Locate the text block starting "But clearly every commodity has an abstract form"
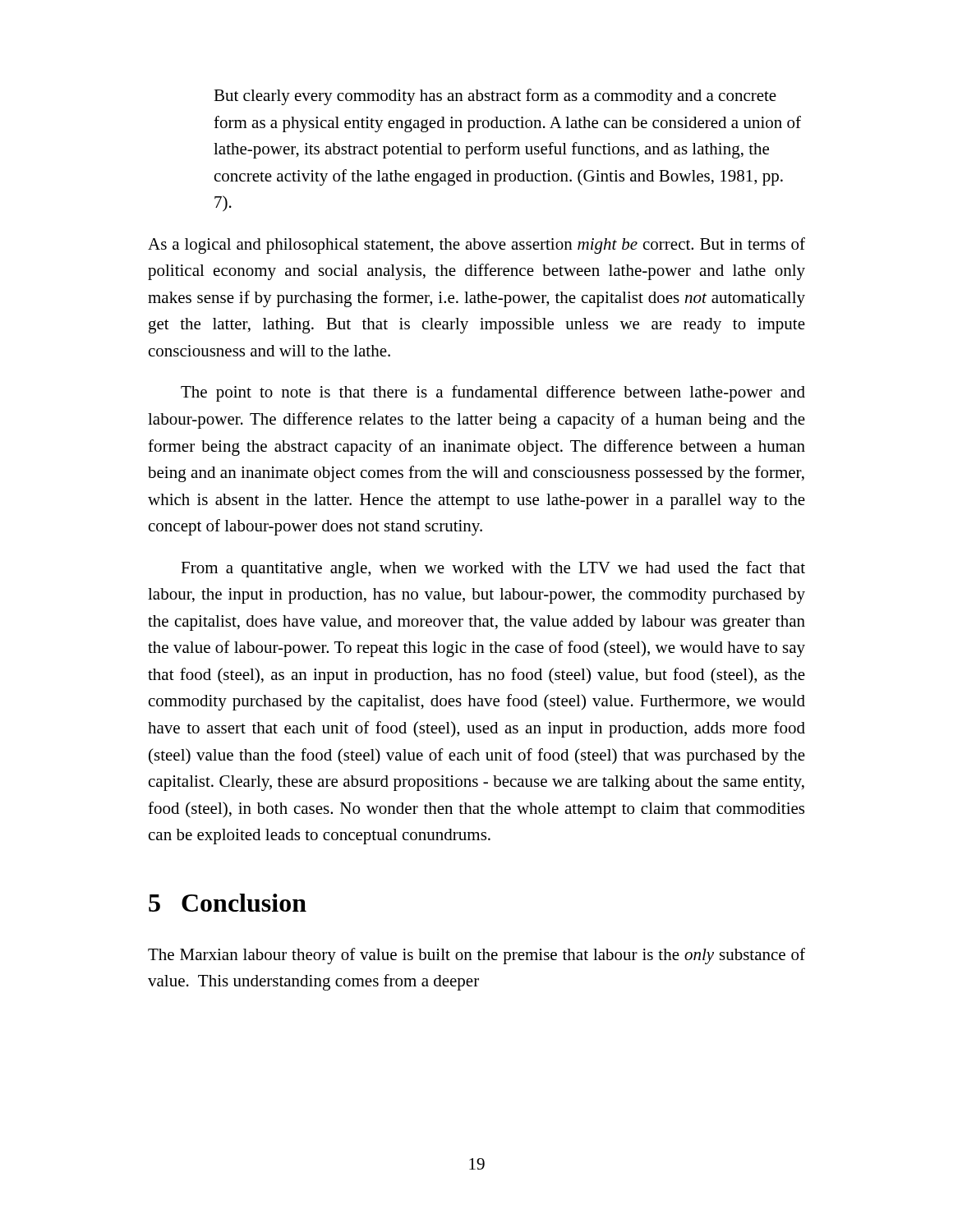953x1232 pixels. tap(507, 149)
